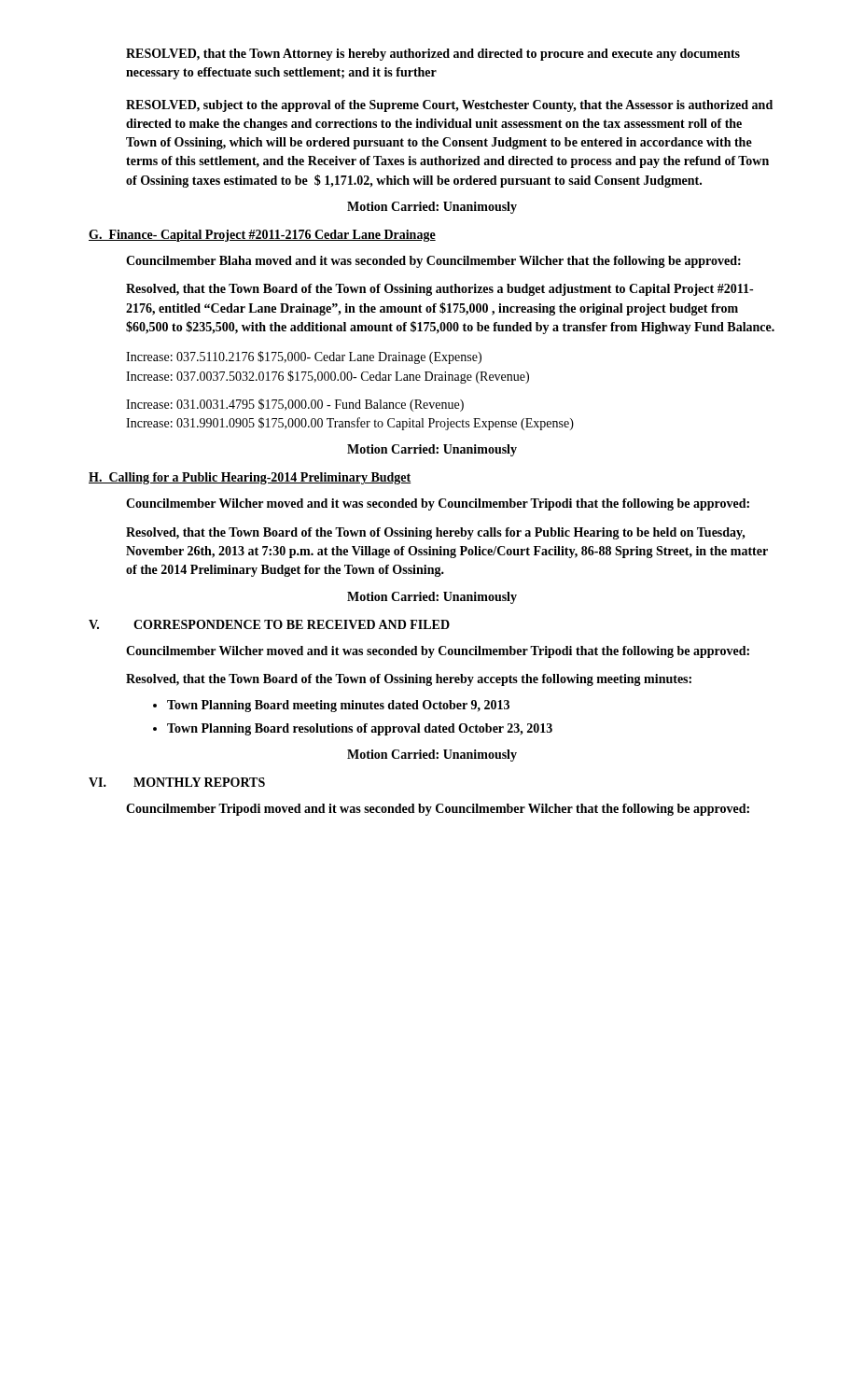
Task: Point to the block beginning "Councilmember Tripodi moved and it"
Action: (x=438, y=809)
